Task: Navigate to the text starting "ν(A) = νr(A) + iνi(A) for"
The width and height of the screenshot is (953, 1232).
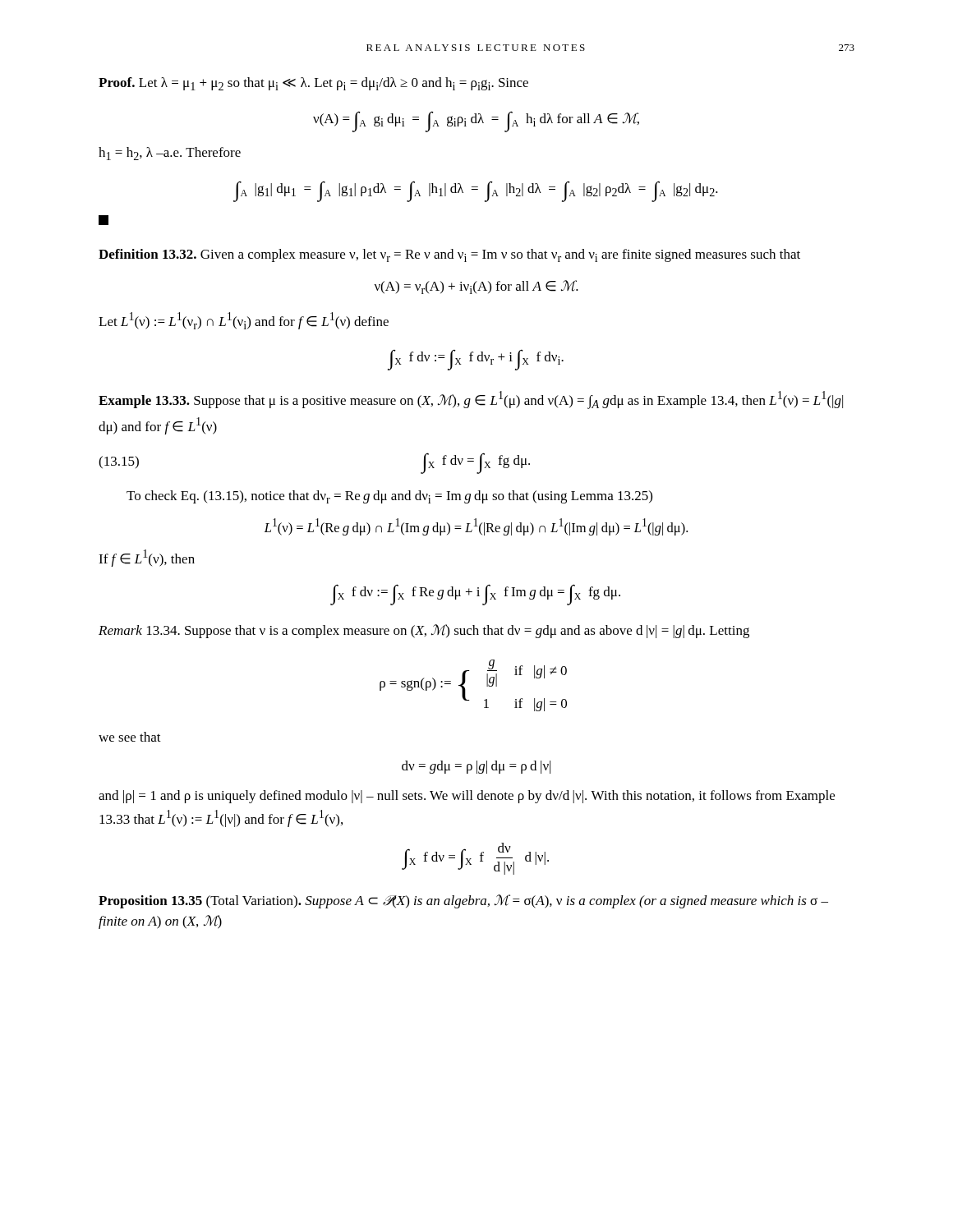Action: tap(476, 288)
